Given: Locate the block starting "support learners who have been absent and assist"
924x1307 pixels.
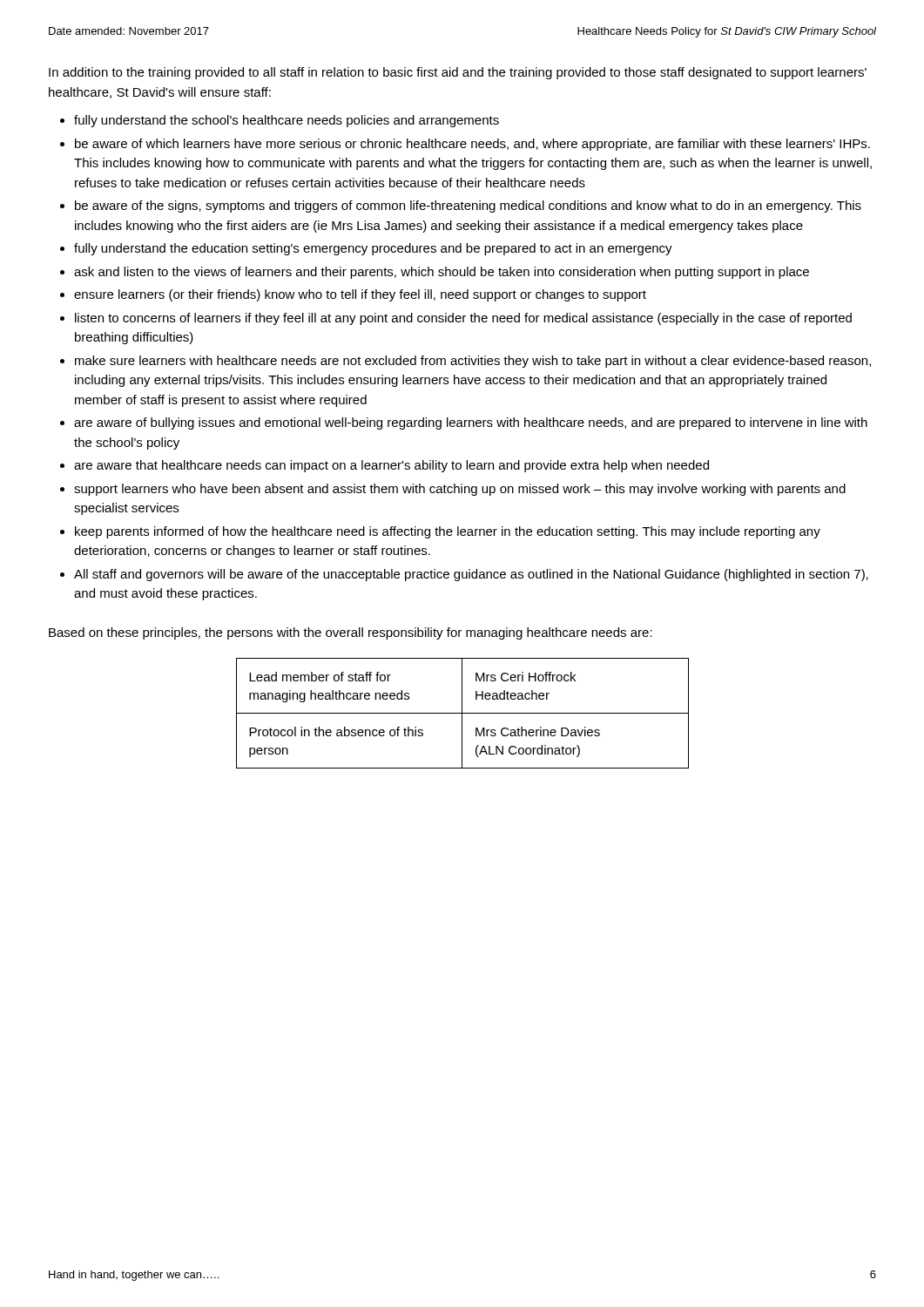Looking at the screenshot, I should pos(460,498).
